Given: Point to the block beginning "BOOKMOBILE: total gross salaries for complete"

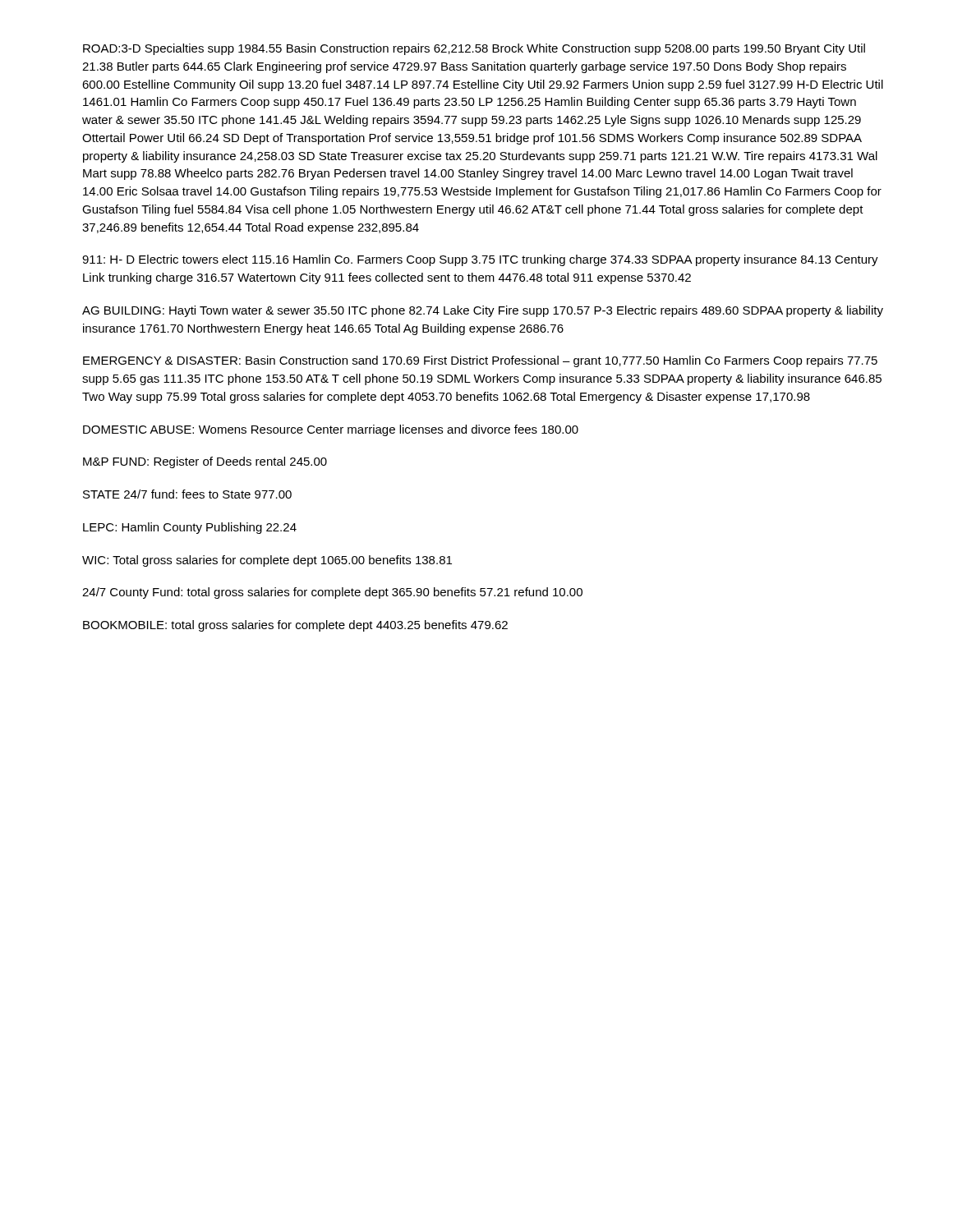Looking at the screenshot, I should click(x=295, y=625).
